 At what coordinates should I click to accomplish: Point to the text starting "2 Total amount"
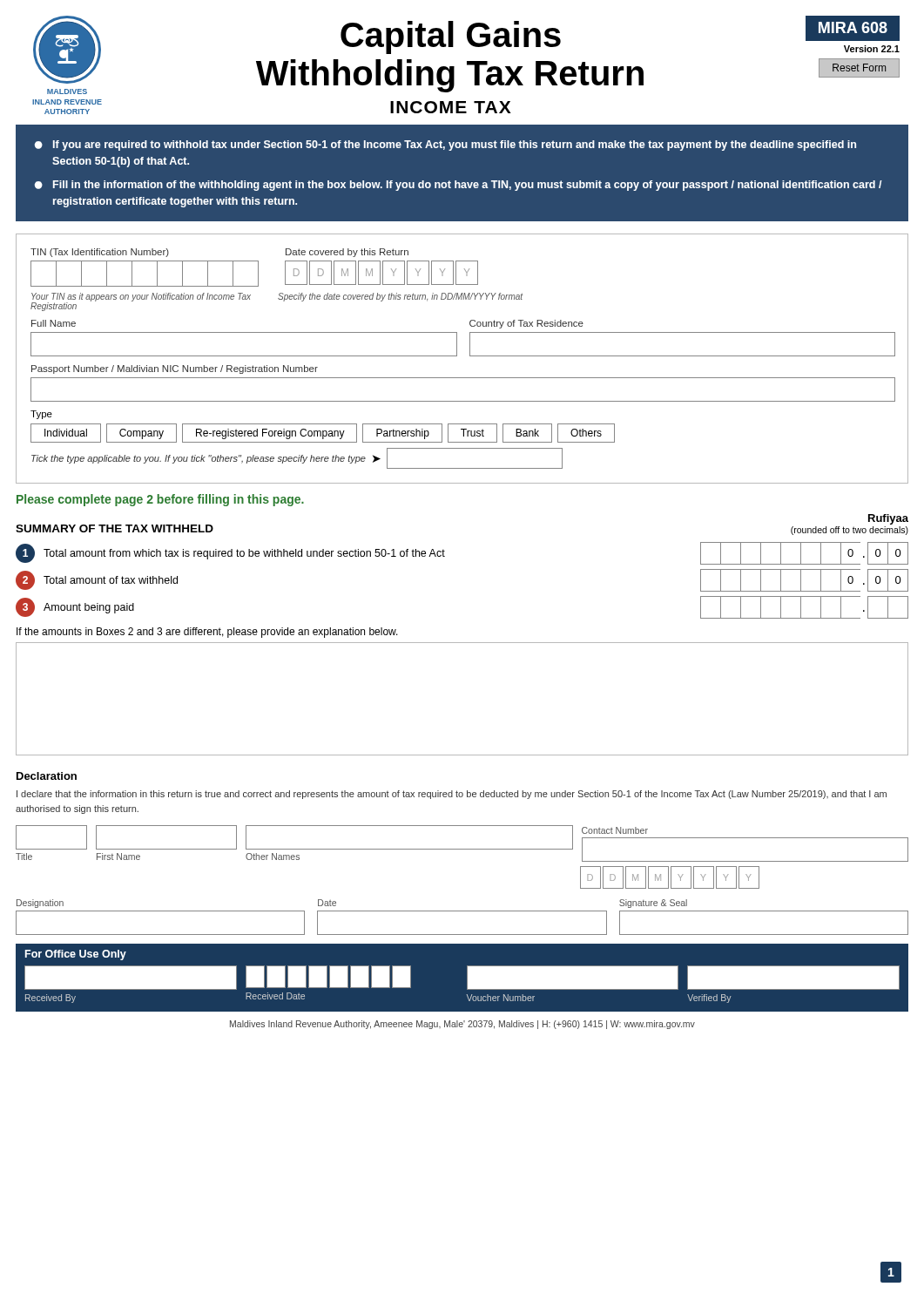[25, 580]
